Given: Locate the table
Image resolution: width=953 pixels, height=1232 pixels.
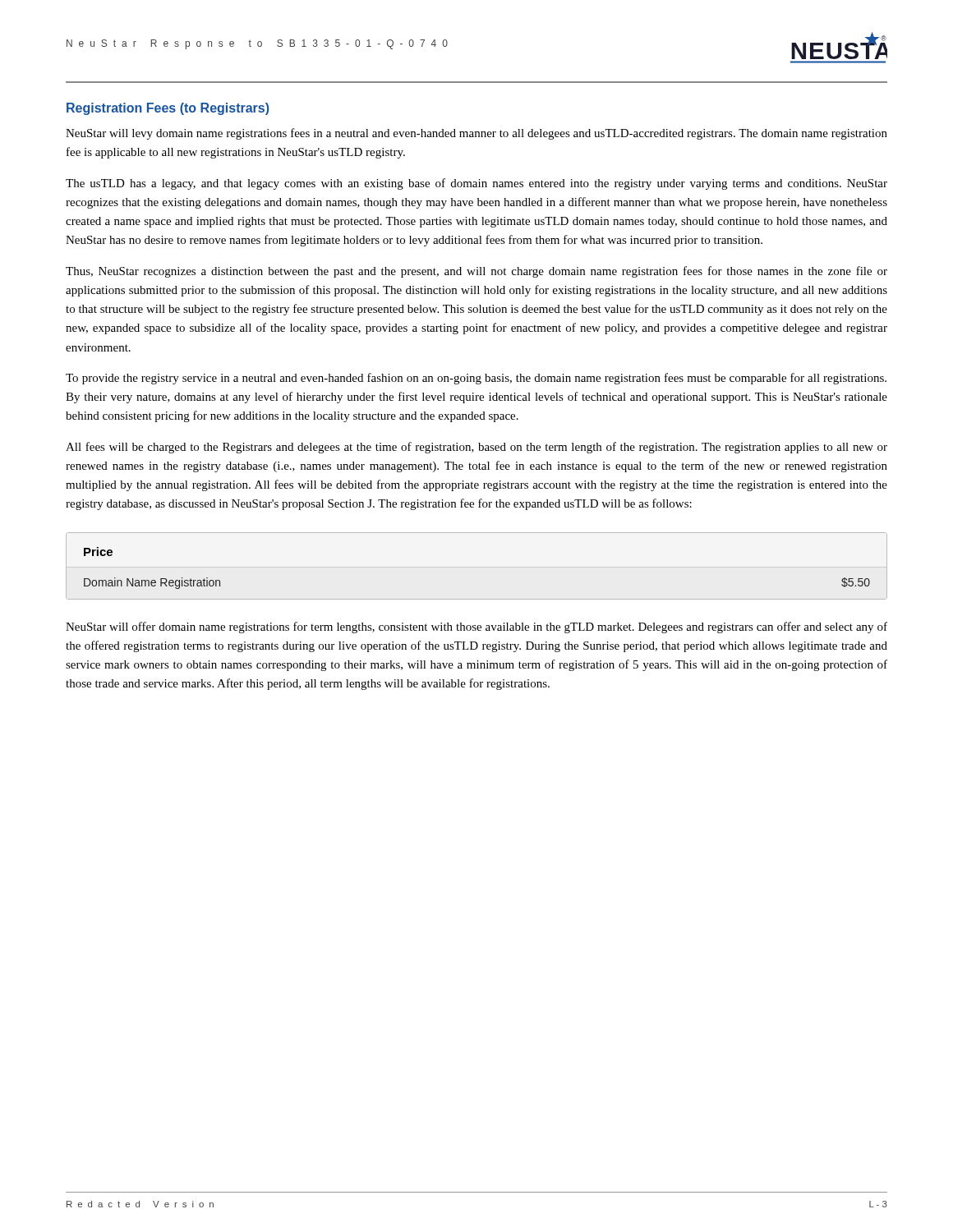Looking at the screenshot, I should (476, 565).
